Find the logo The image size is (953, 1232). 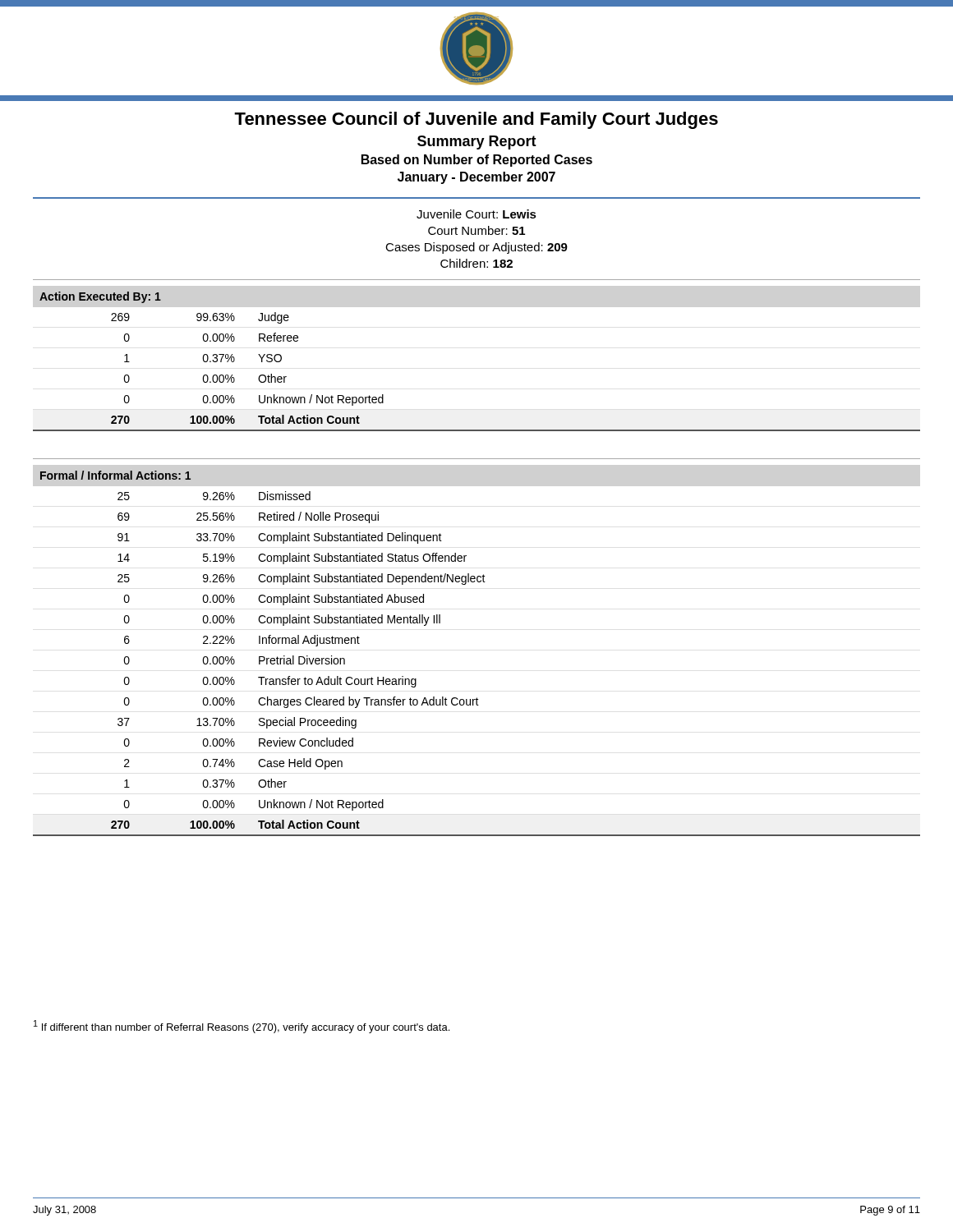click(476, 48)
